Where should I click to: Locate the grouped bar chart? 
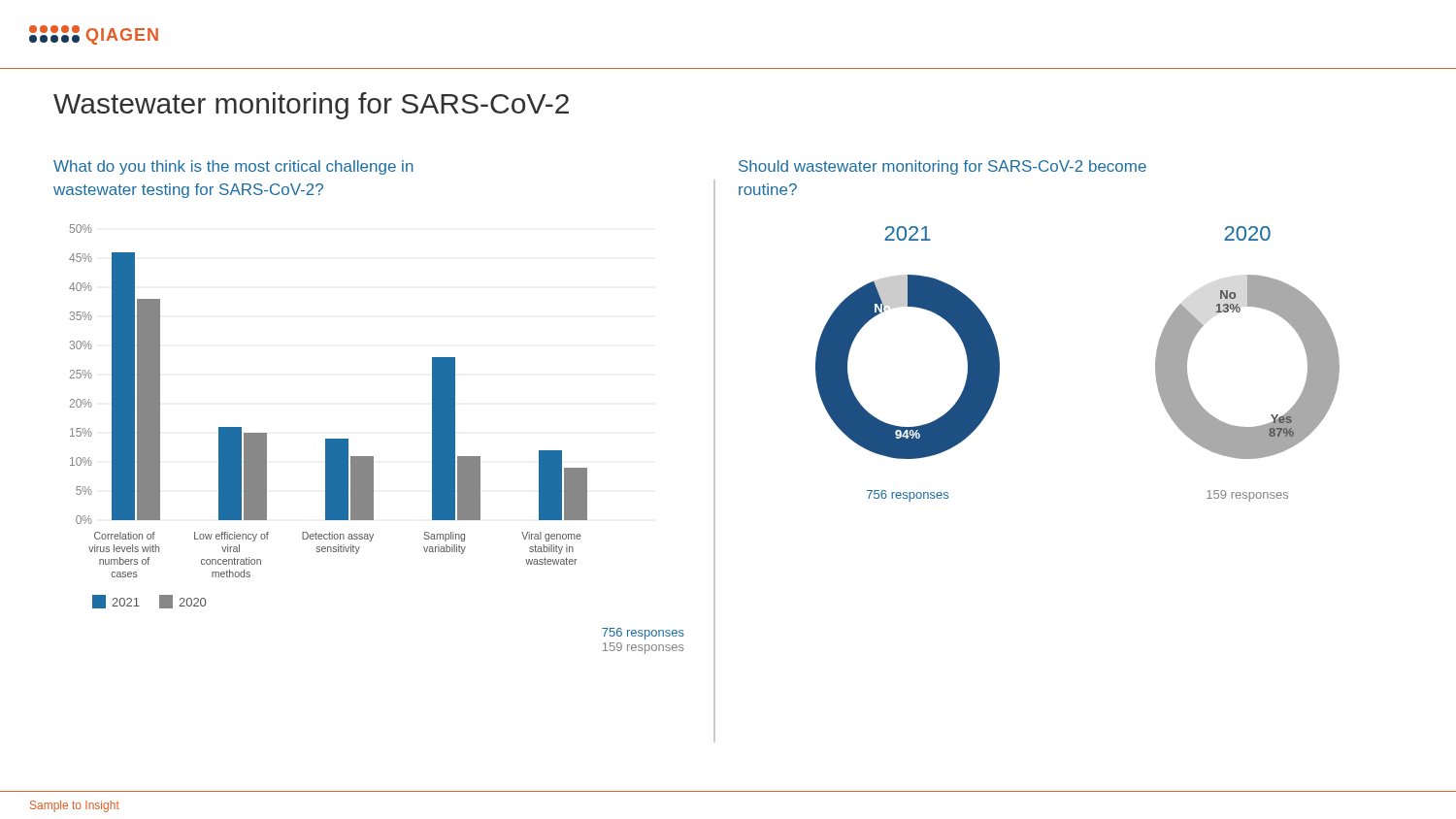coord(379,414)
